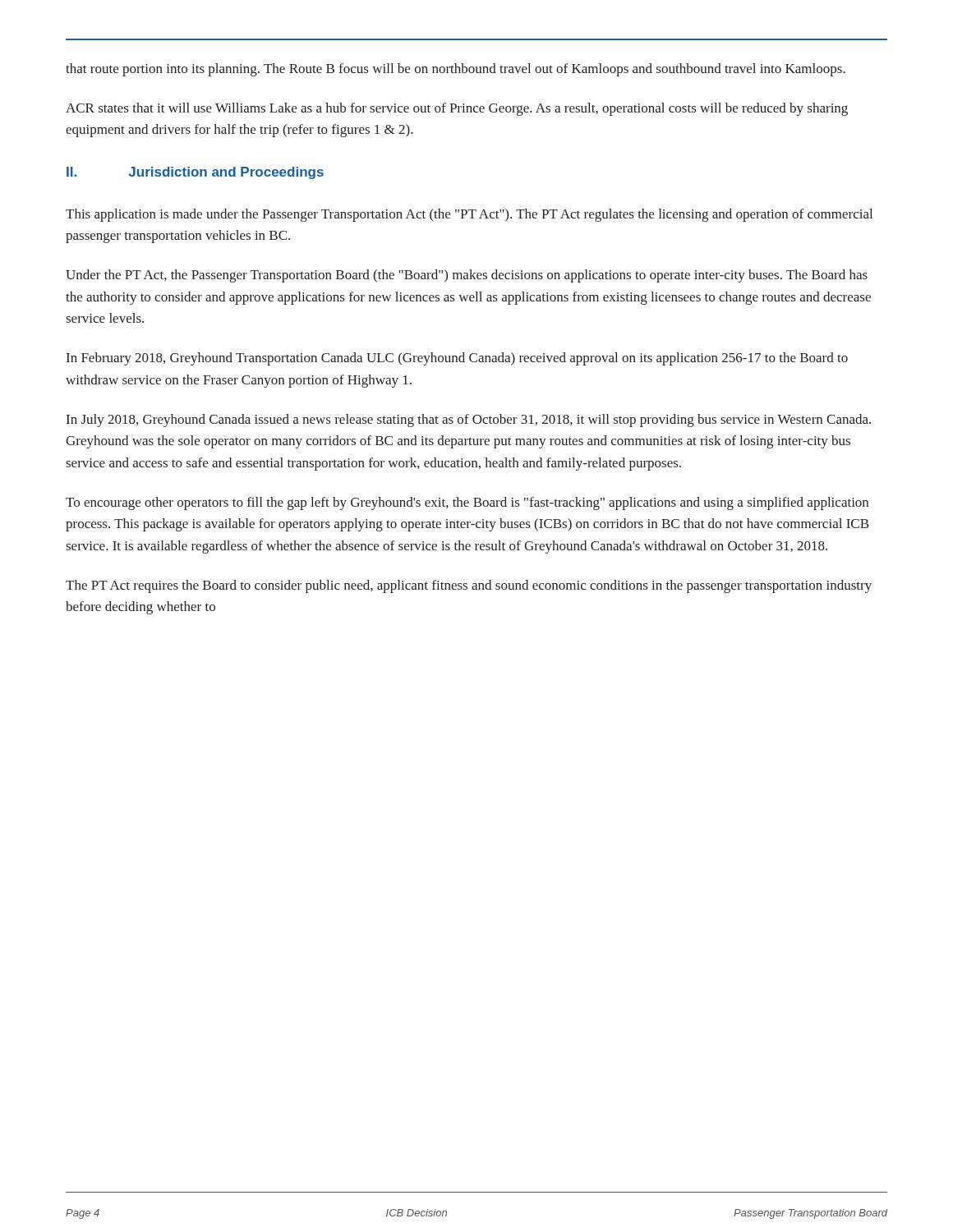
Task: Click on the block starting "that route portion into its"
Action: (x=456, y=68)
